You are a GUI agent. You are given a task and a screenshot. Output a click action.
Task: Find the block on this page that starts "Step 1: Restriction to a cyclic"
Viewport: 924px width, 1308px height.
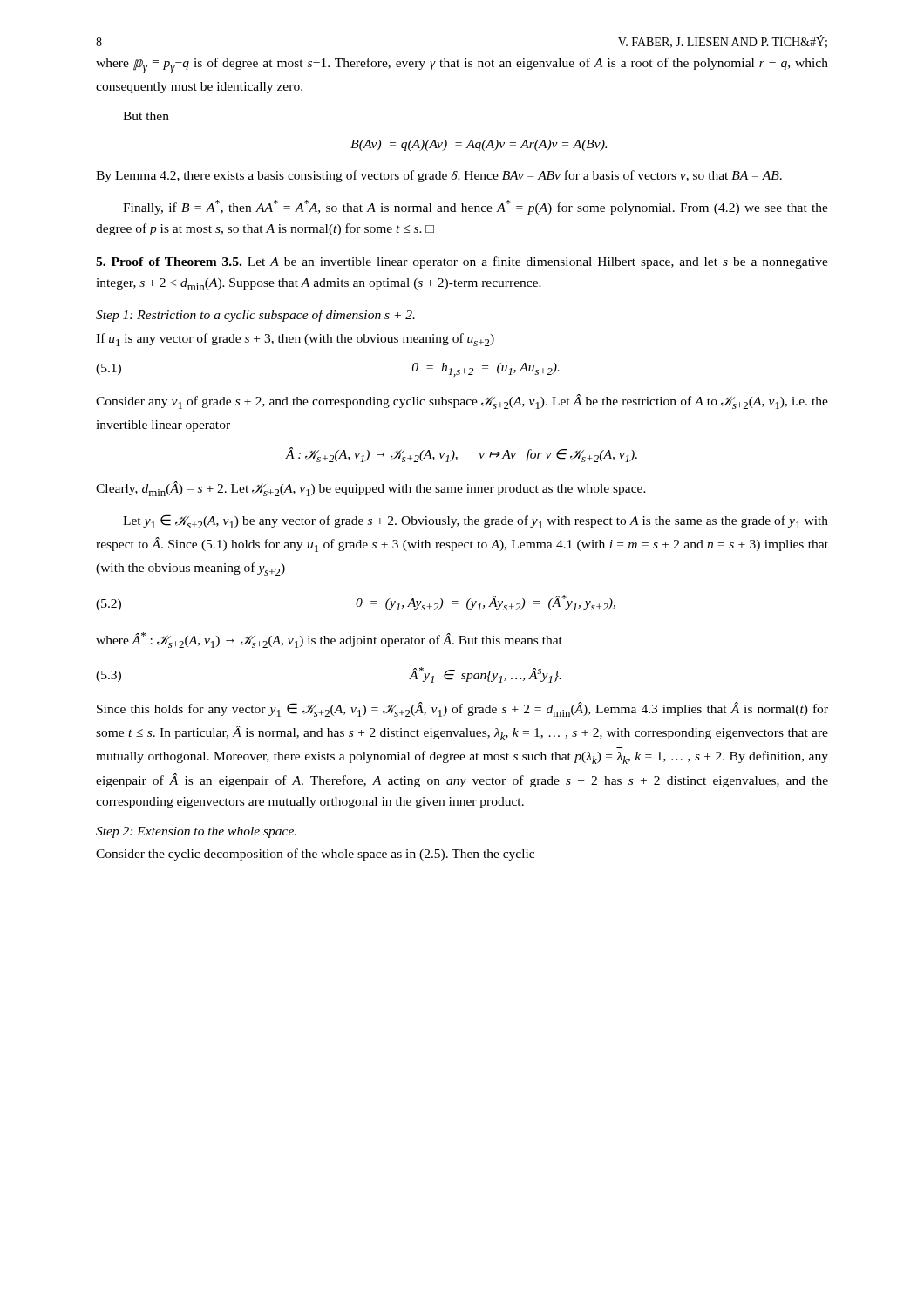click(256, 315)
